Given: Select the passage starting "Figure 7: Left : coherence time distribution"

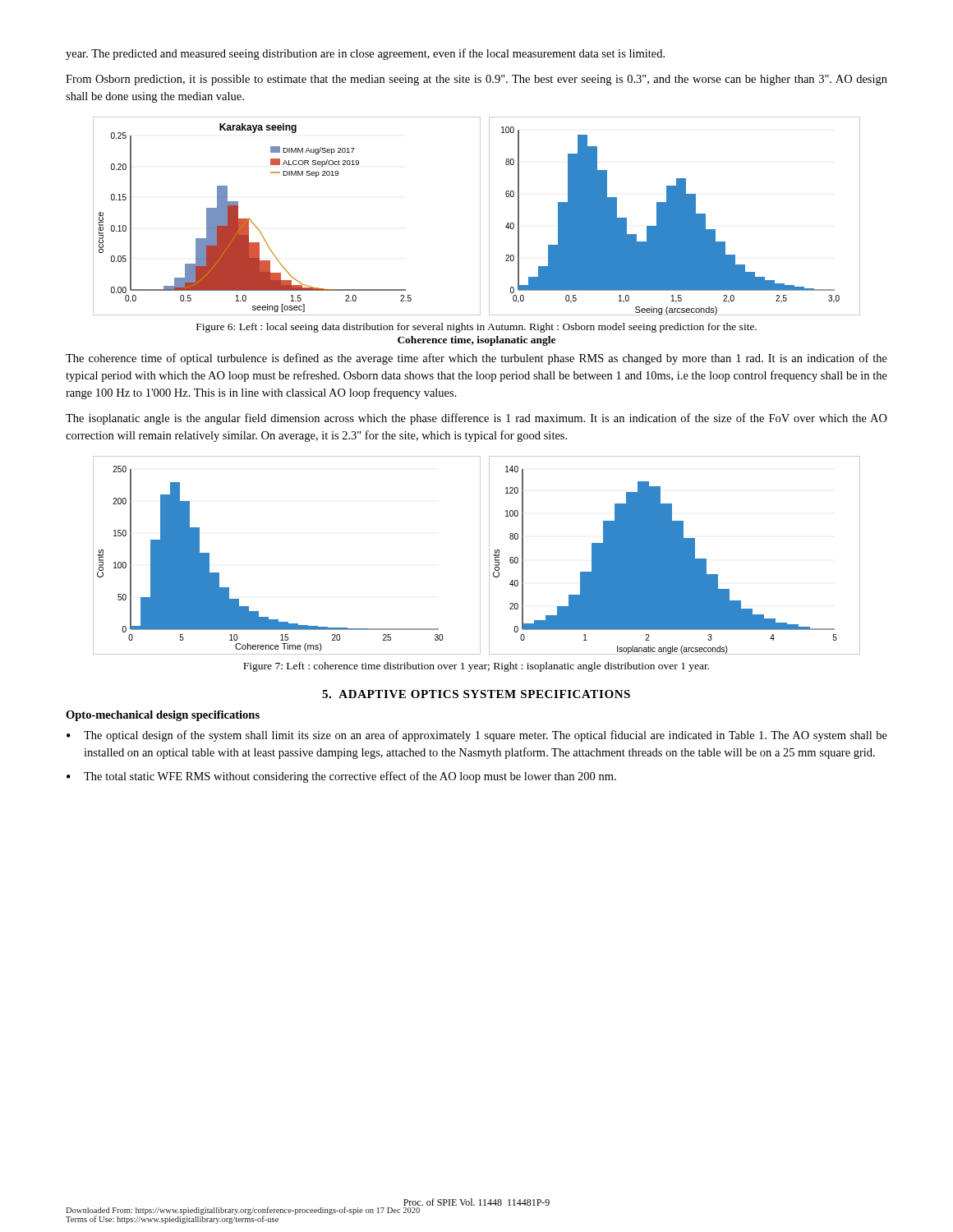Looking at the screenshot, I should coord(476,666).
